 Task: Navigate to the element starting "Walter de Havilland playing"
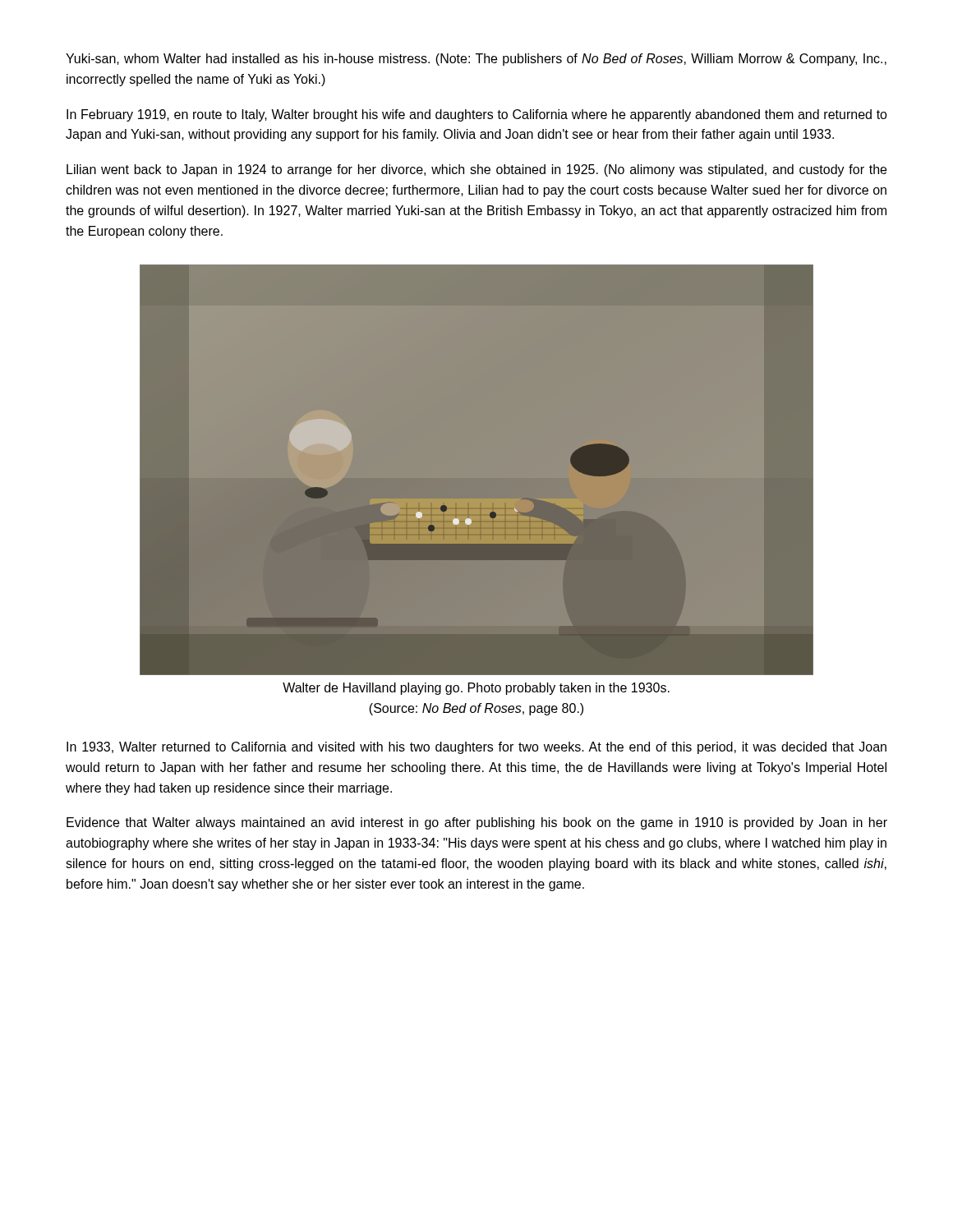pos(476,698)
